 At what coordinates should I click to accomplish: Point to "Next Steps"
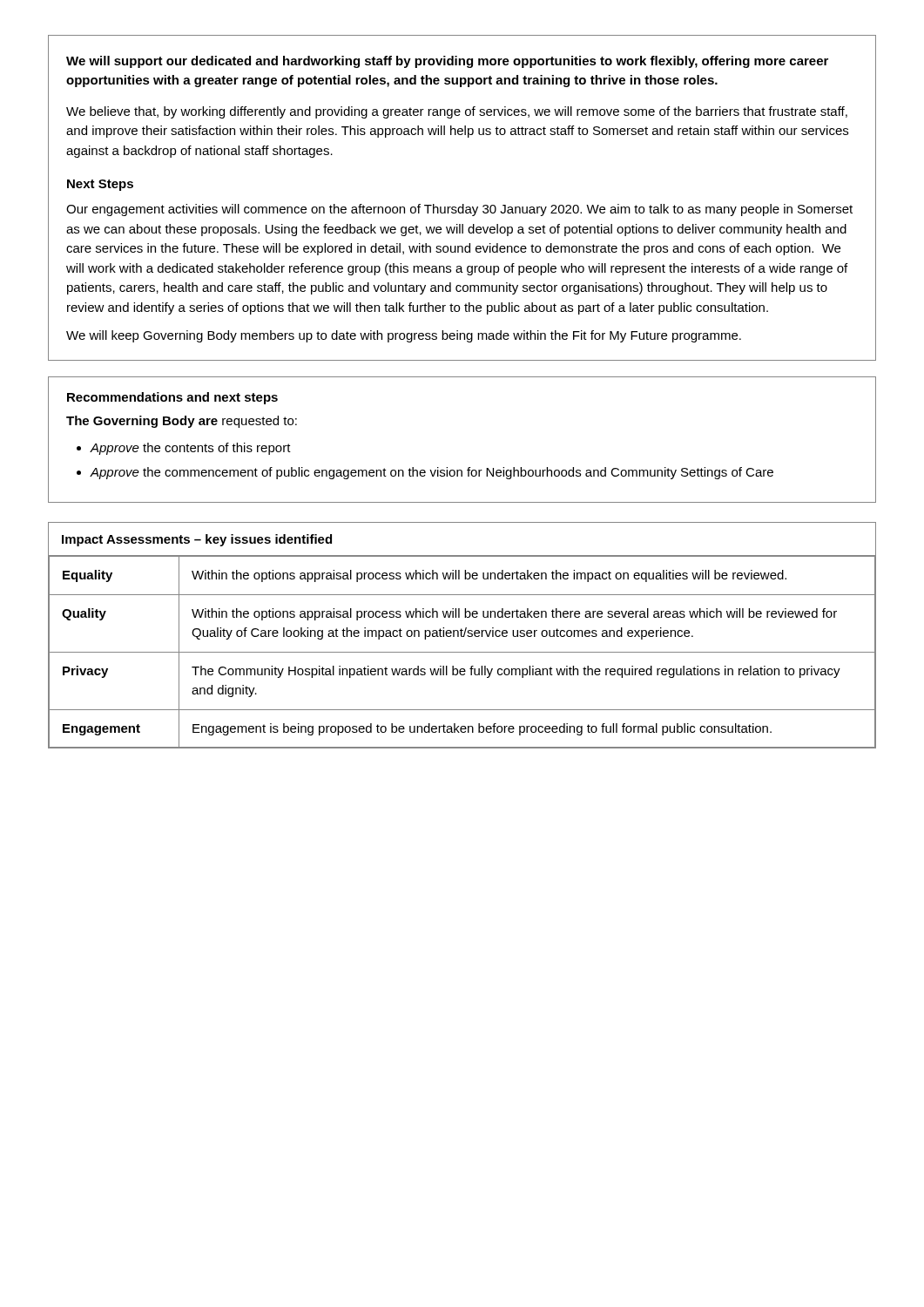(100, 183)
